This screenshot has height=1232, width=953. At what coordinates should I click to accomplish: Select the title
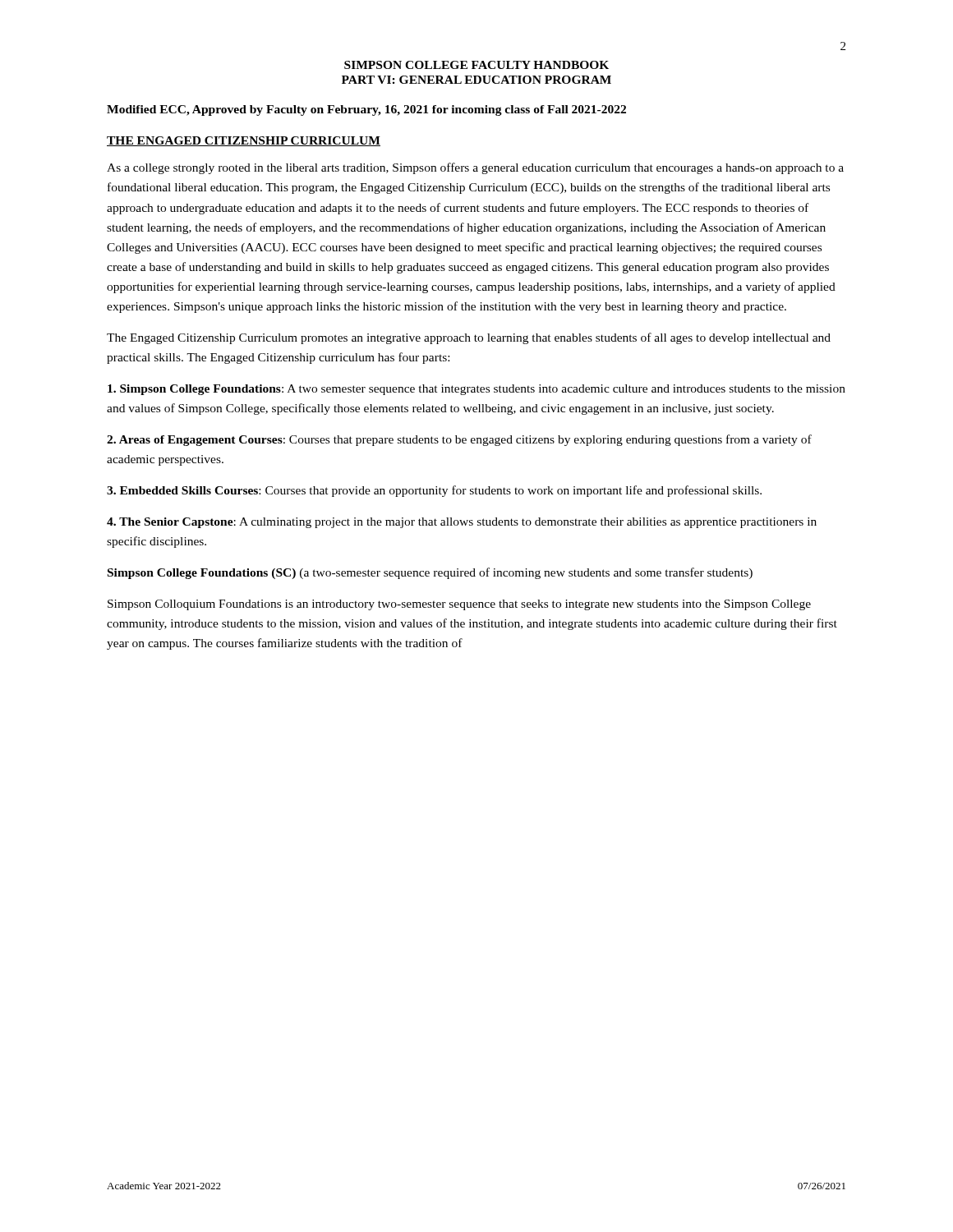[x=476, y=72]
